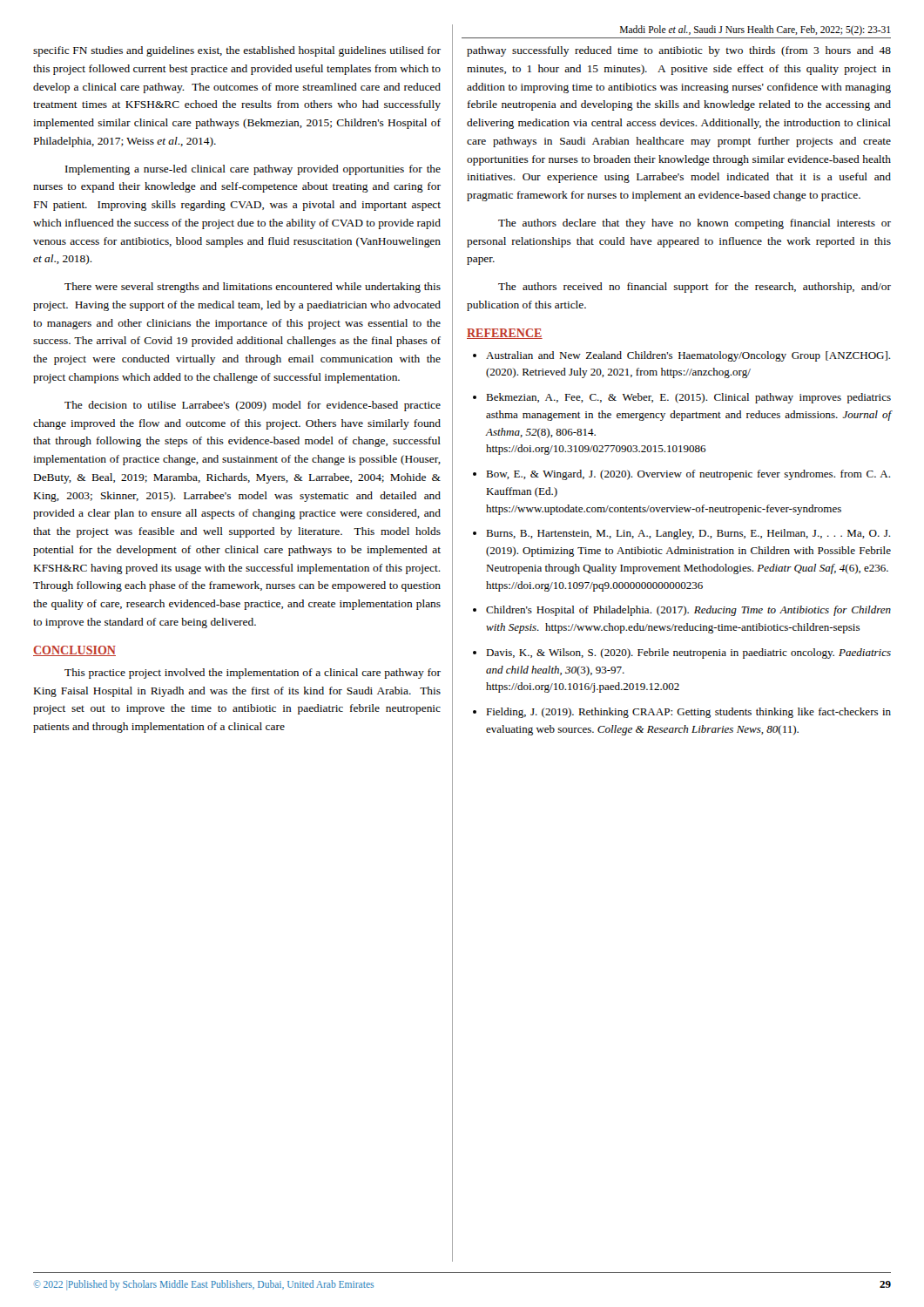Find the text starting "The authors declare"
This screenshot has width=924, height=1307.
[679, 241]
